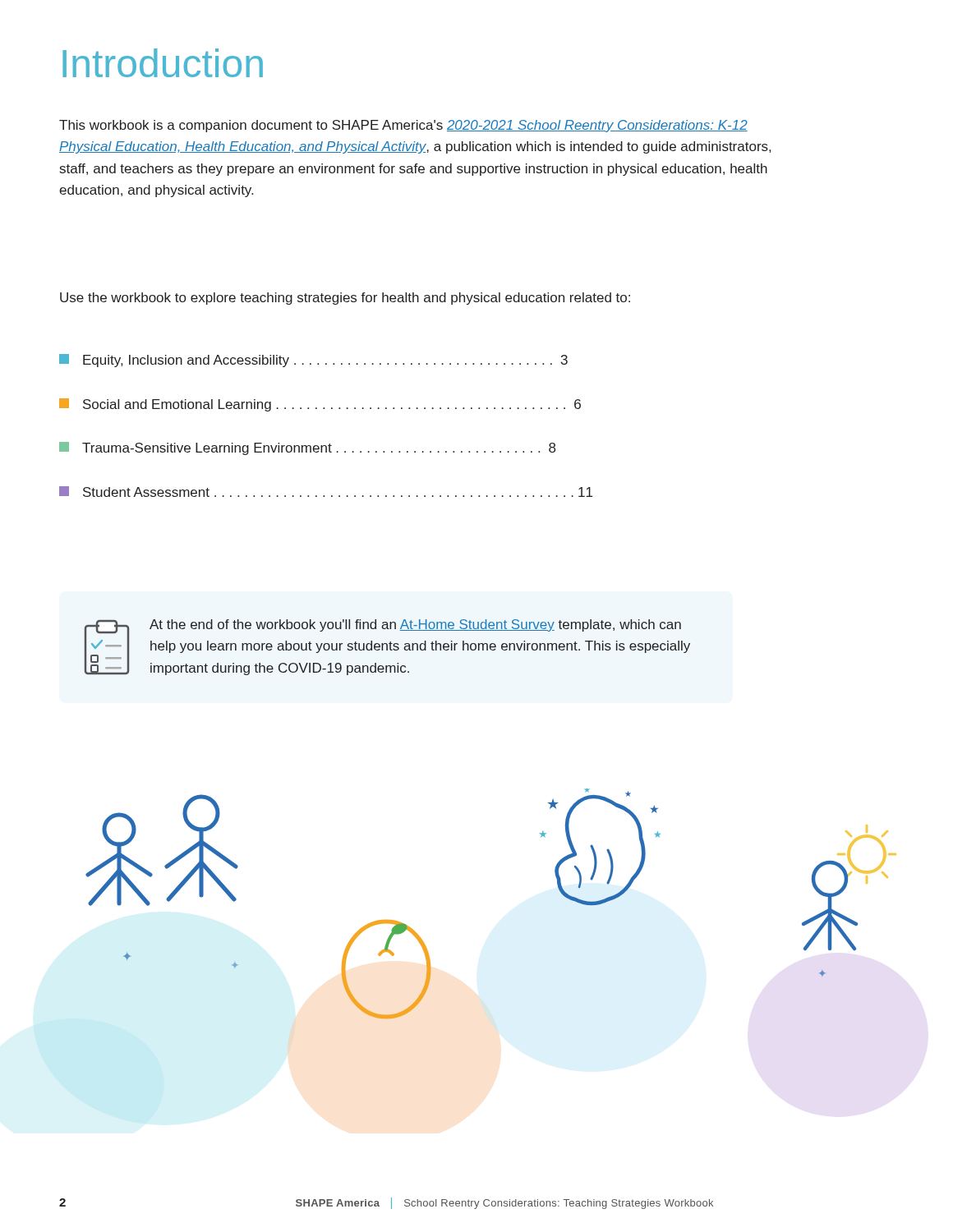The image size is (953, 1232).
Task: Click the passage that begins "Student Assessment . . . . . ."
Action: 326,492
